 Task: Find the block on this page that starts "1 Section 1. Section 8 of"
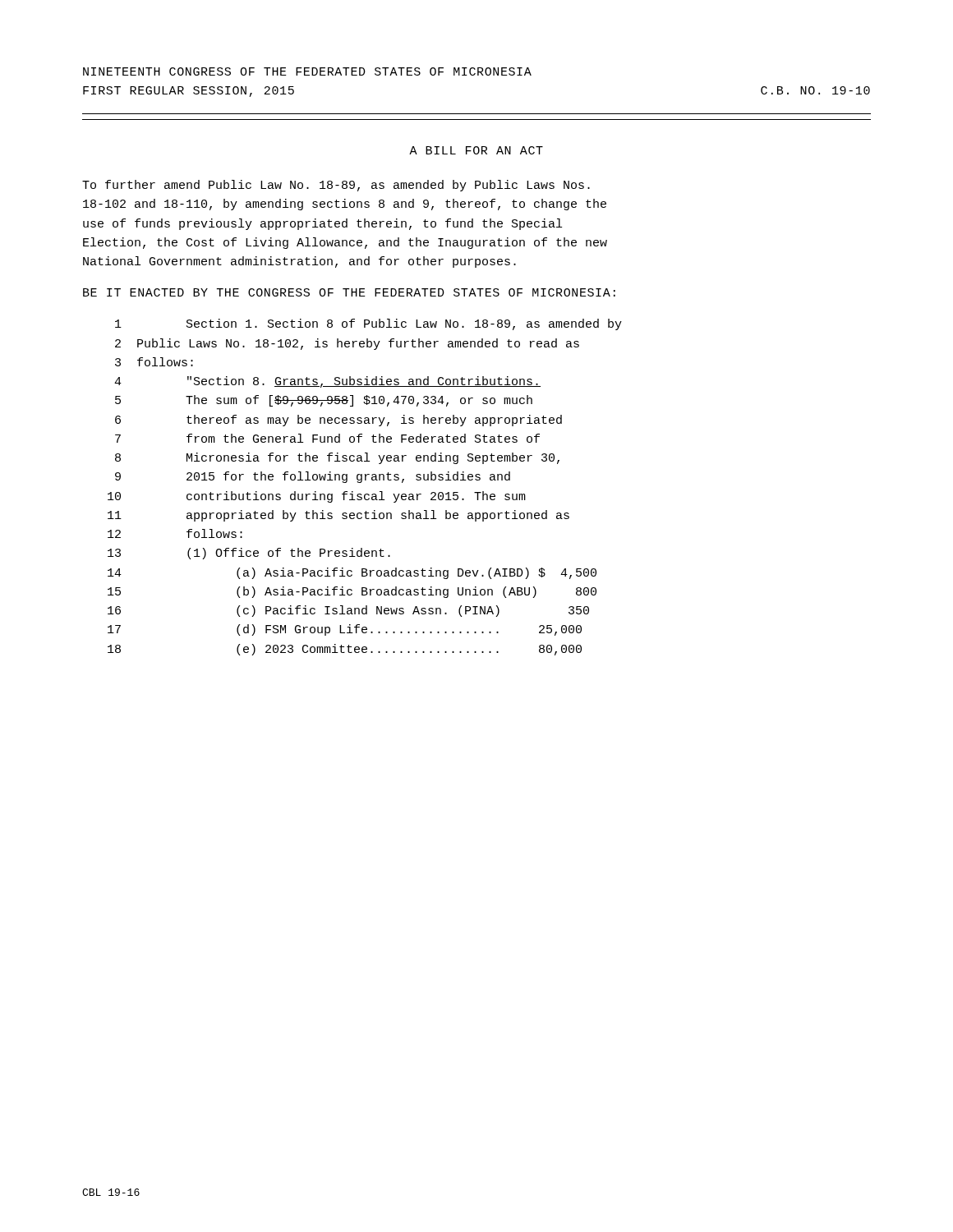click(x=476, y=325)
